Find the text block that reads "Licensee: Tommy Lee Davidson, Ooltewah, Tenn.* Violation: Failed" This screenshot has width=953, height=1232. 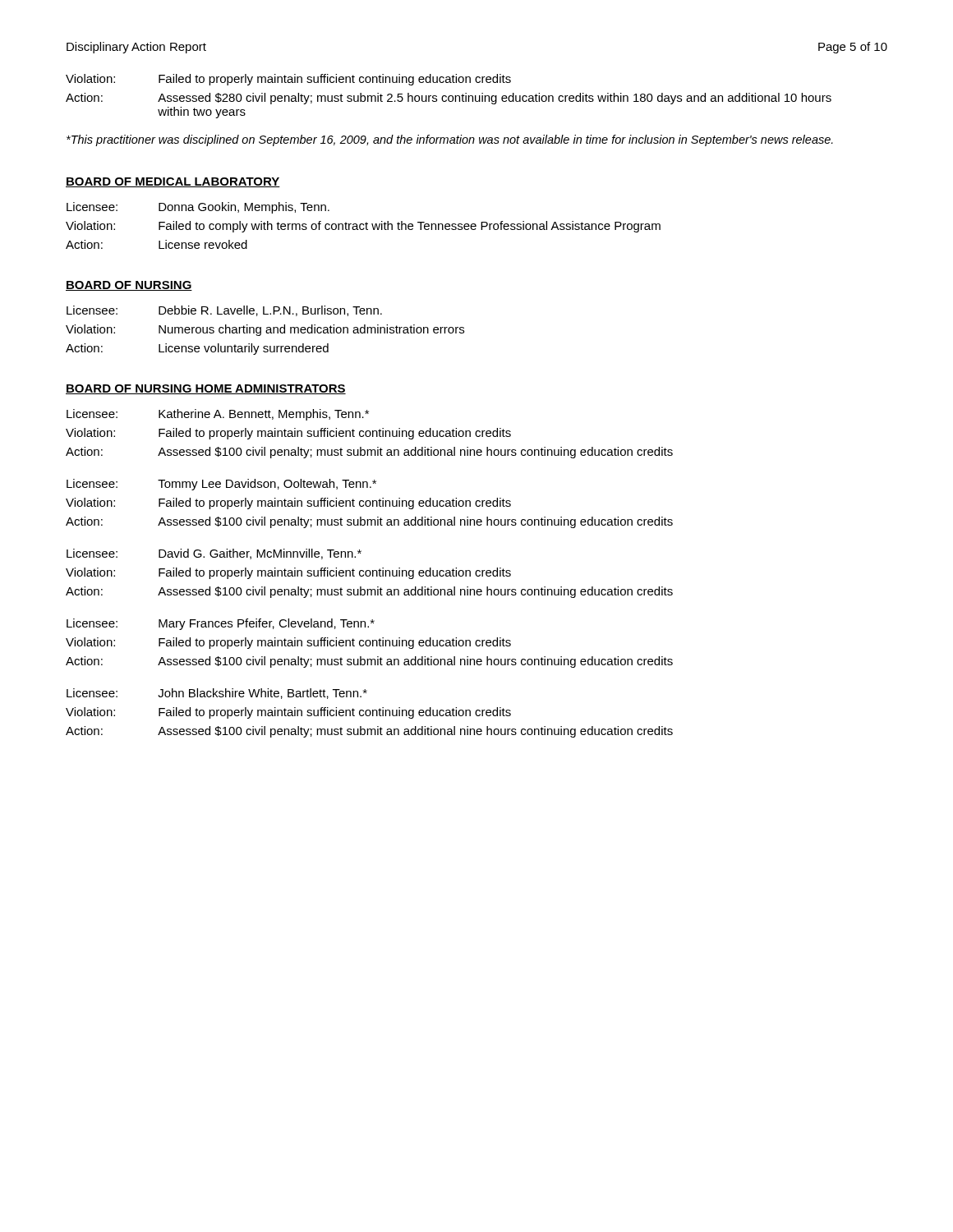476,502
